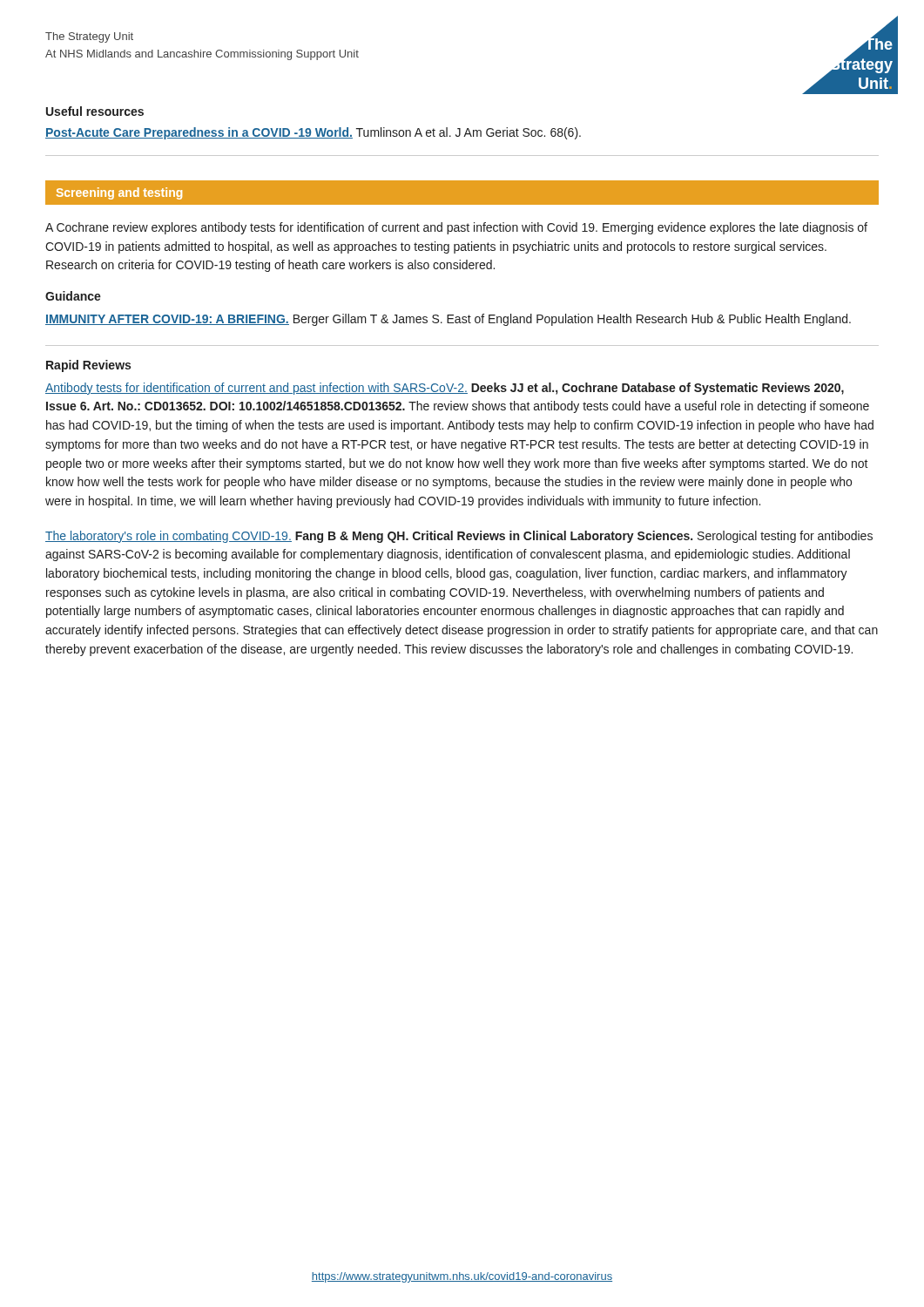Image resolution: width=924 pixels, height=1307 pixels.
Task: Point to "Screening and testing"
Action: pos(119,193)
